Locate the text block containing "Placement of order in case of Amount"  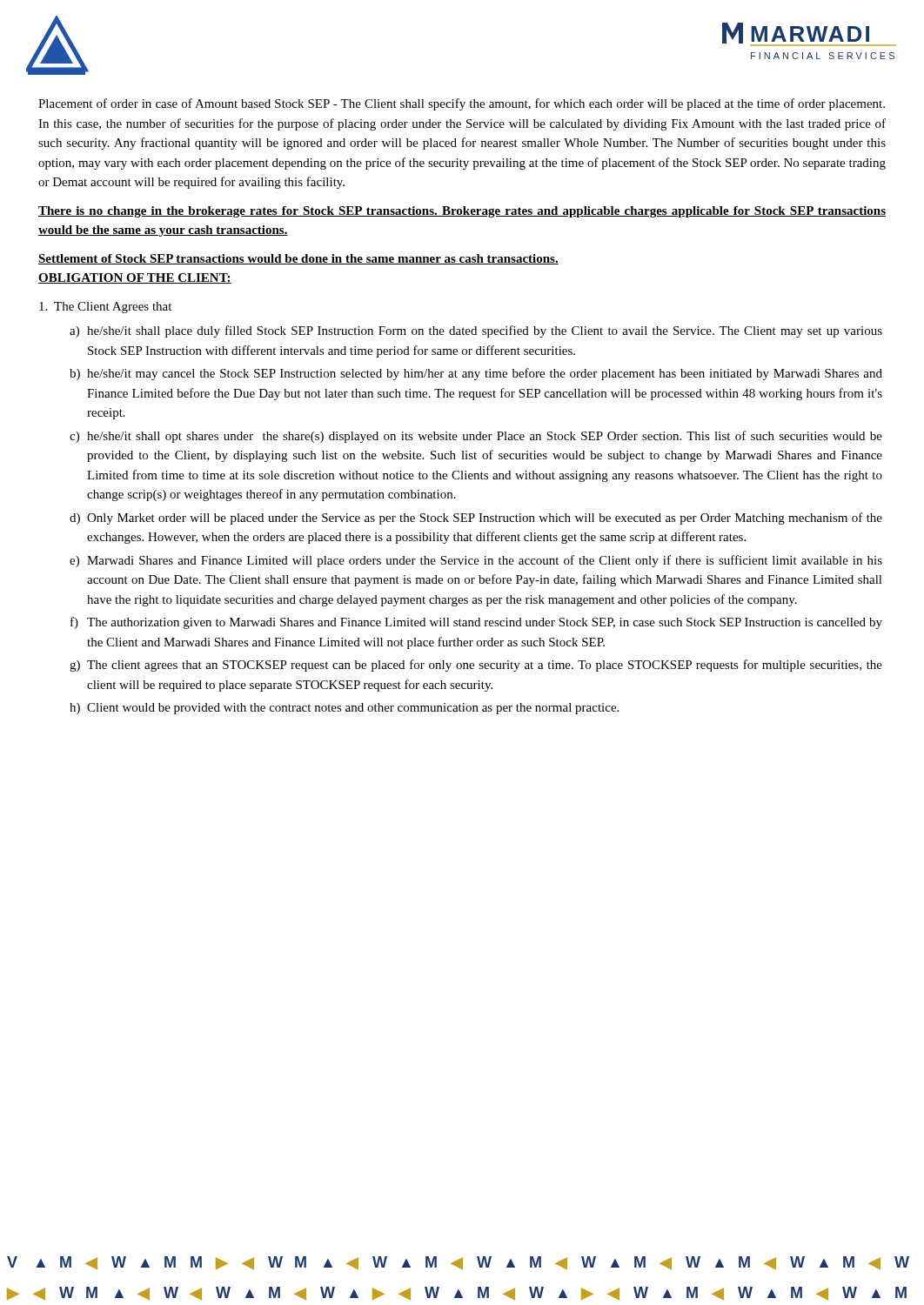[x=462, y=143]
